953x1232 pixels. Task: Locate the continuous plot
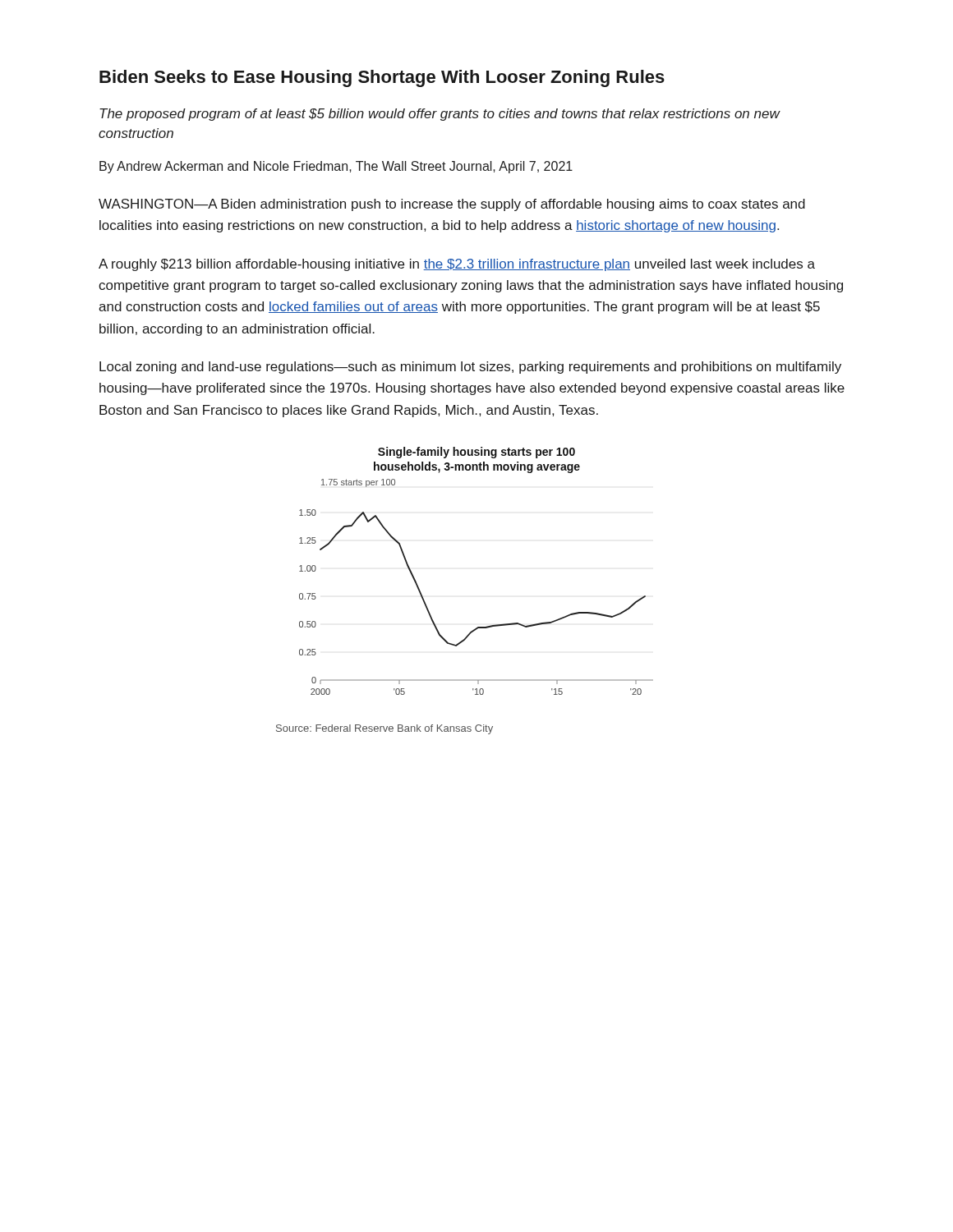pos(476,577)
